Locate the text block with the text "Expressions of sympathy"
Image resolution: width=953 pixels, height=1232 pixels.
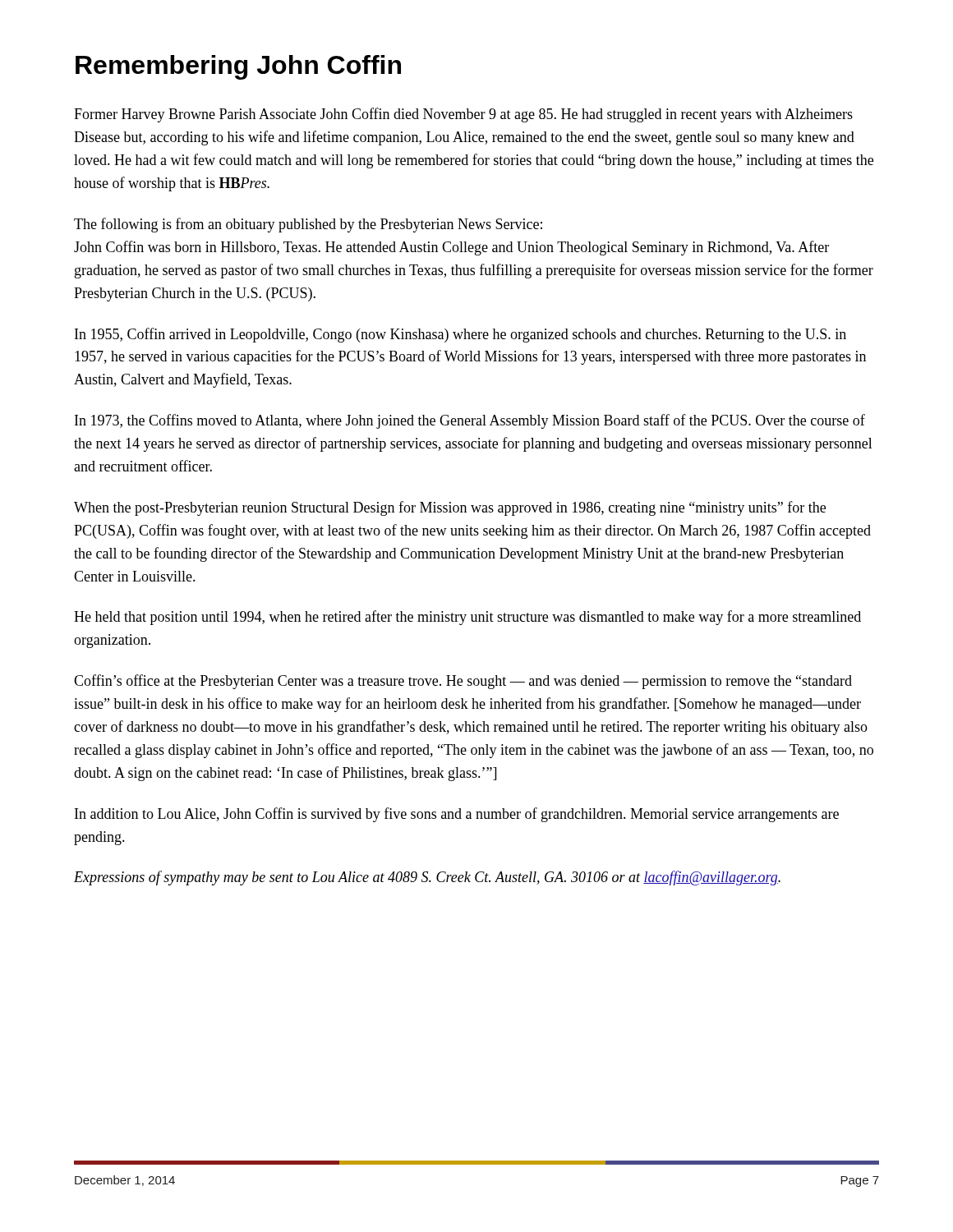pos(428,878)
